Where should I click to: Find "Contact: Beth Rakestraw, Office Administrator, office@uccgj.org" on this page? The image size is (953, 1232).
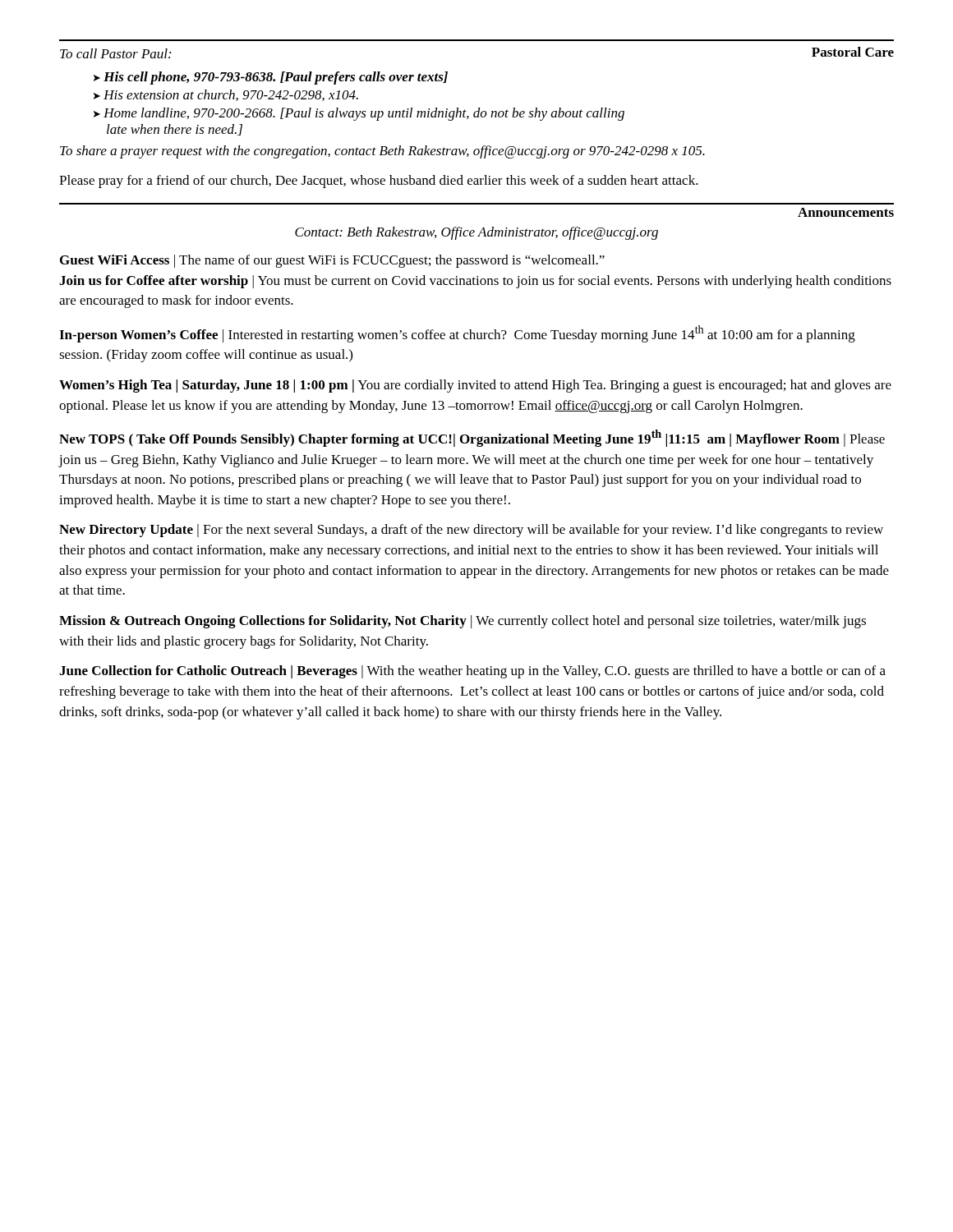476,232
